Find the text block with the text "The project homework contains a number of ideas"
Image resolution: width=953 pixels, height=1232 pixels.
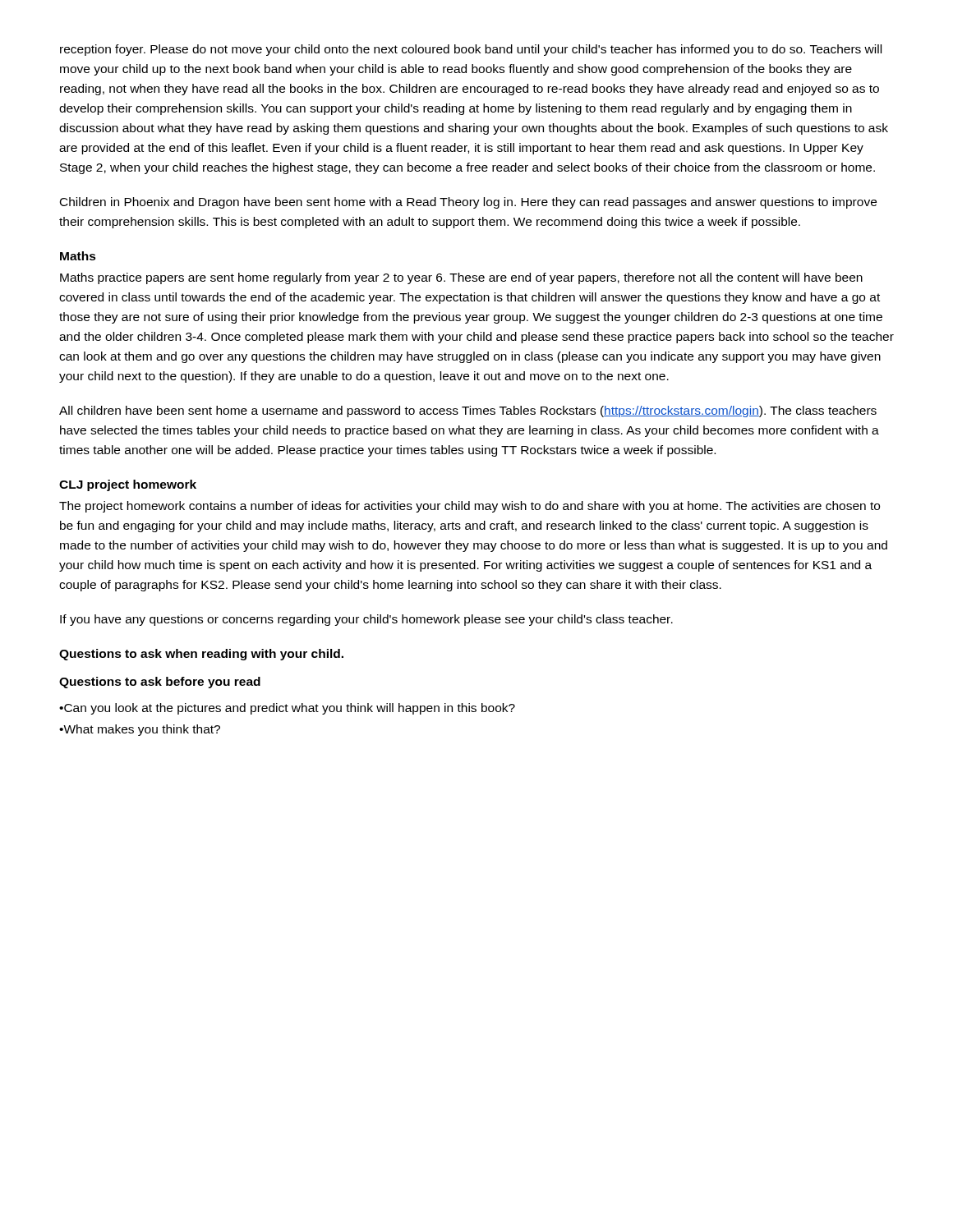[474, 545]
